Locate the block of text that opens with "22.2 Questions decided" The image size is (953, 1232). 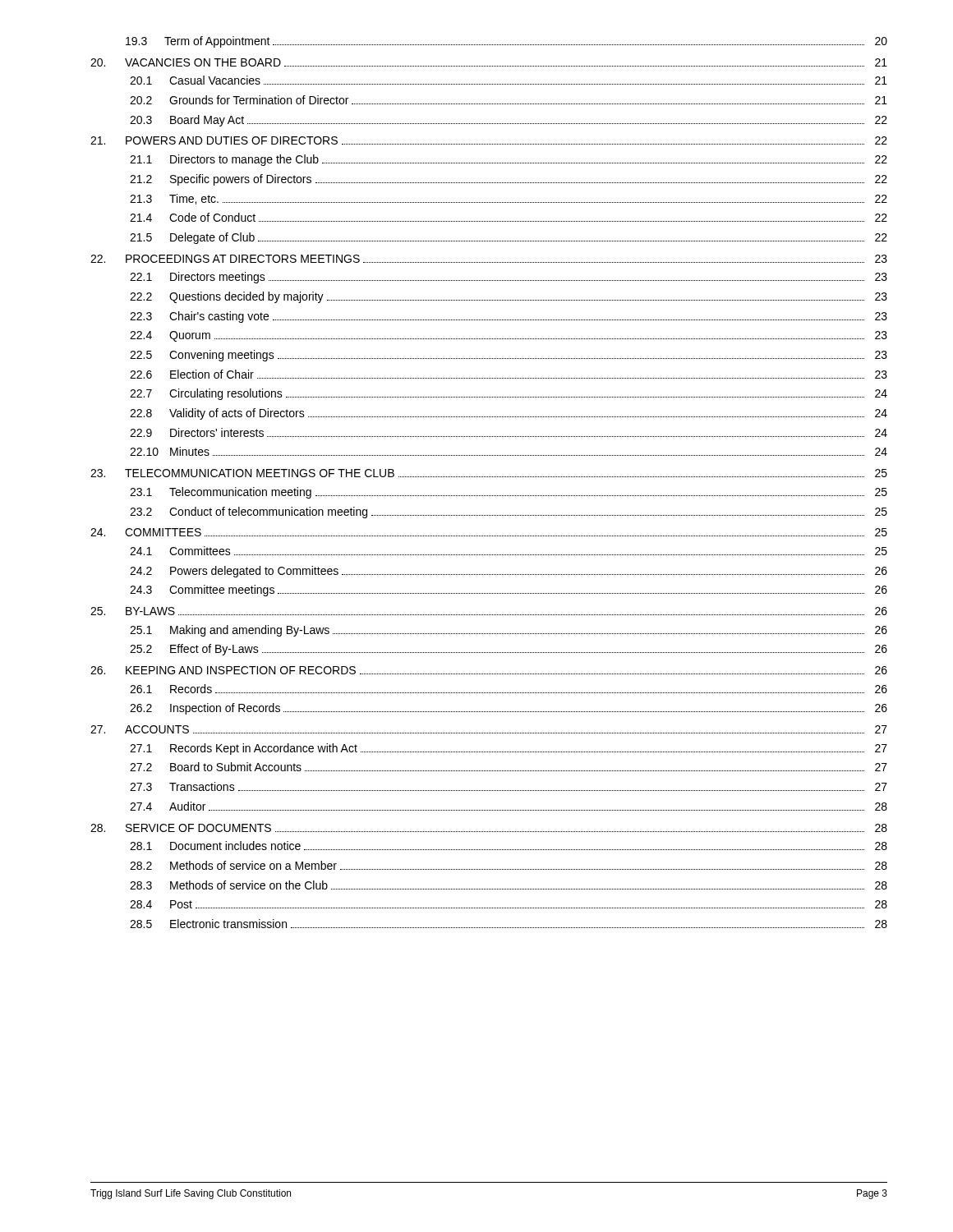coord(509,297)
